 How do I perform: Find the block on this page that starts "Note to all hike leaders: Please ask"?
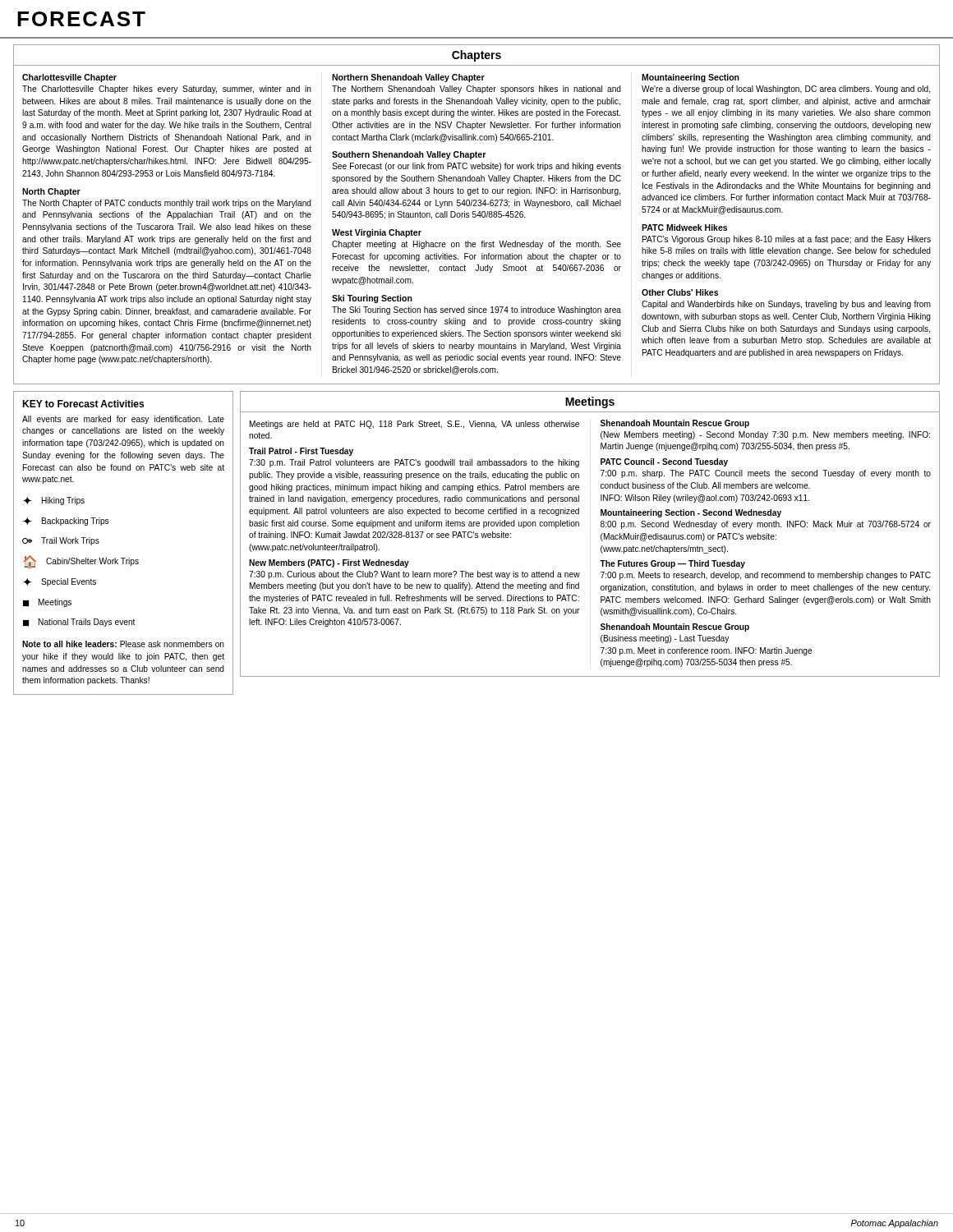click(x=123, y=663)
